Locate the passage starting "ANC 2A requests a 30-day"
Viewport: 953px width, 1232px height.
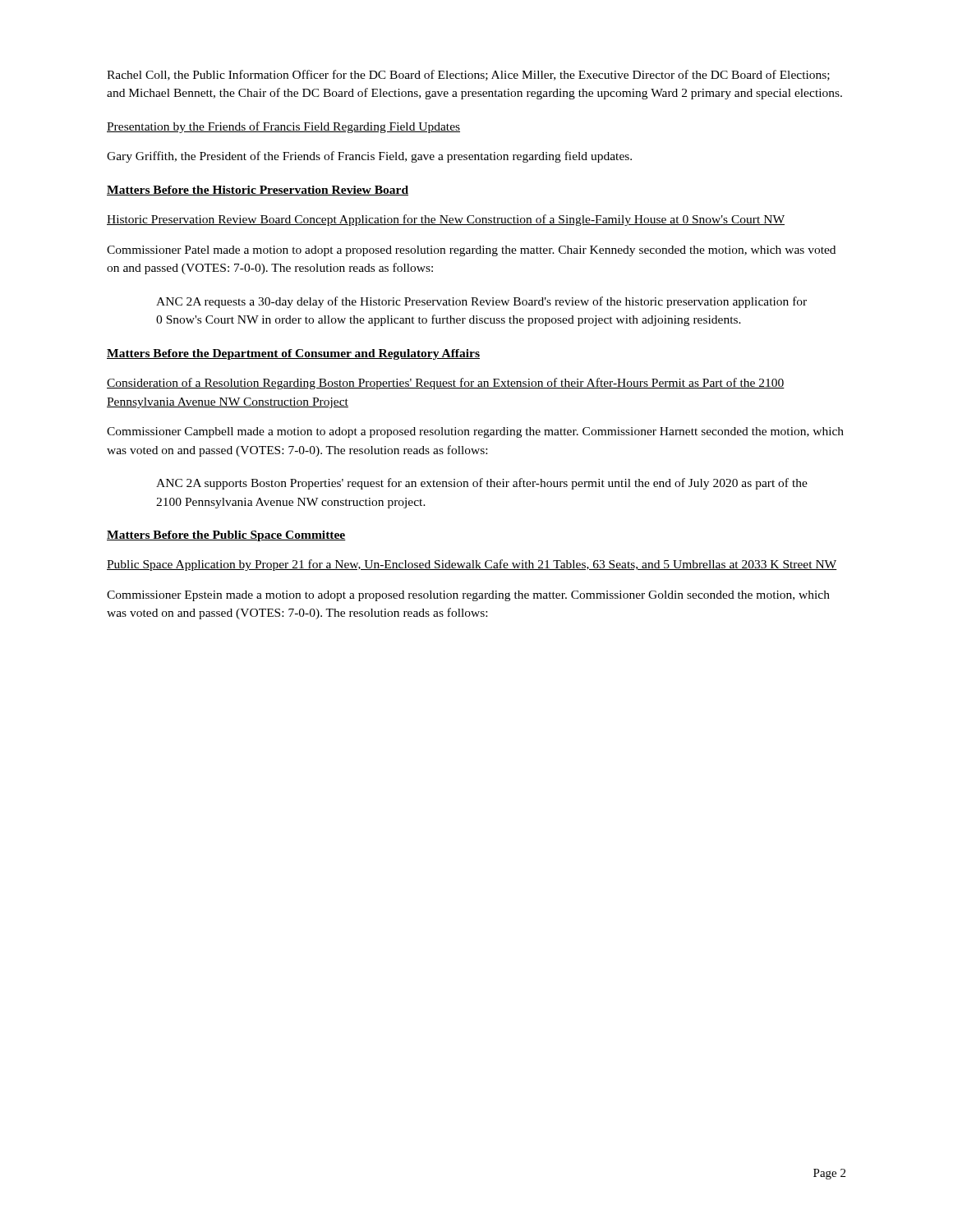click(482, 310)
